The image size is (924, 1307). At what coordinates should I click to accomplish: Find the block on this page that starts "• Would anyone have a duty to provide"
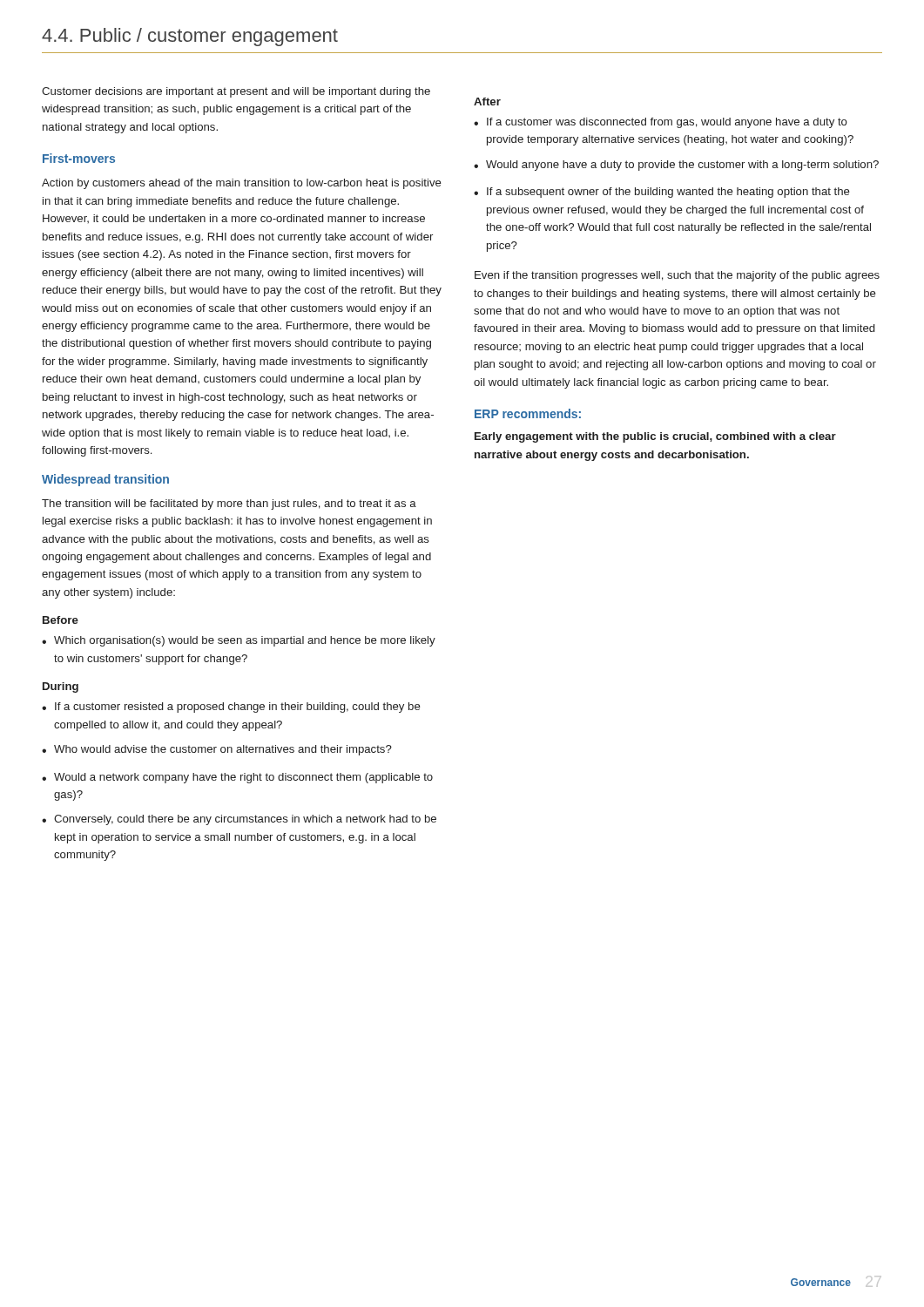[678, 166]
